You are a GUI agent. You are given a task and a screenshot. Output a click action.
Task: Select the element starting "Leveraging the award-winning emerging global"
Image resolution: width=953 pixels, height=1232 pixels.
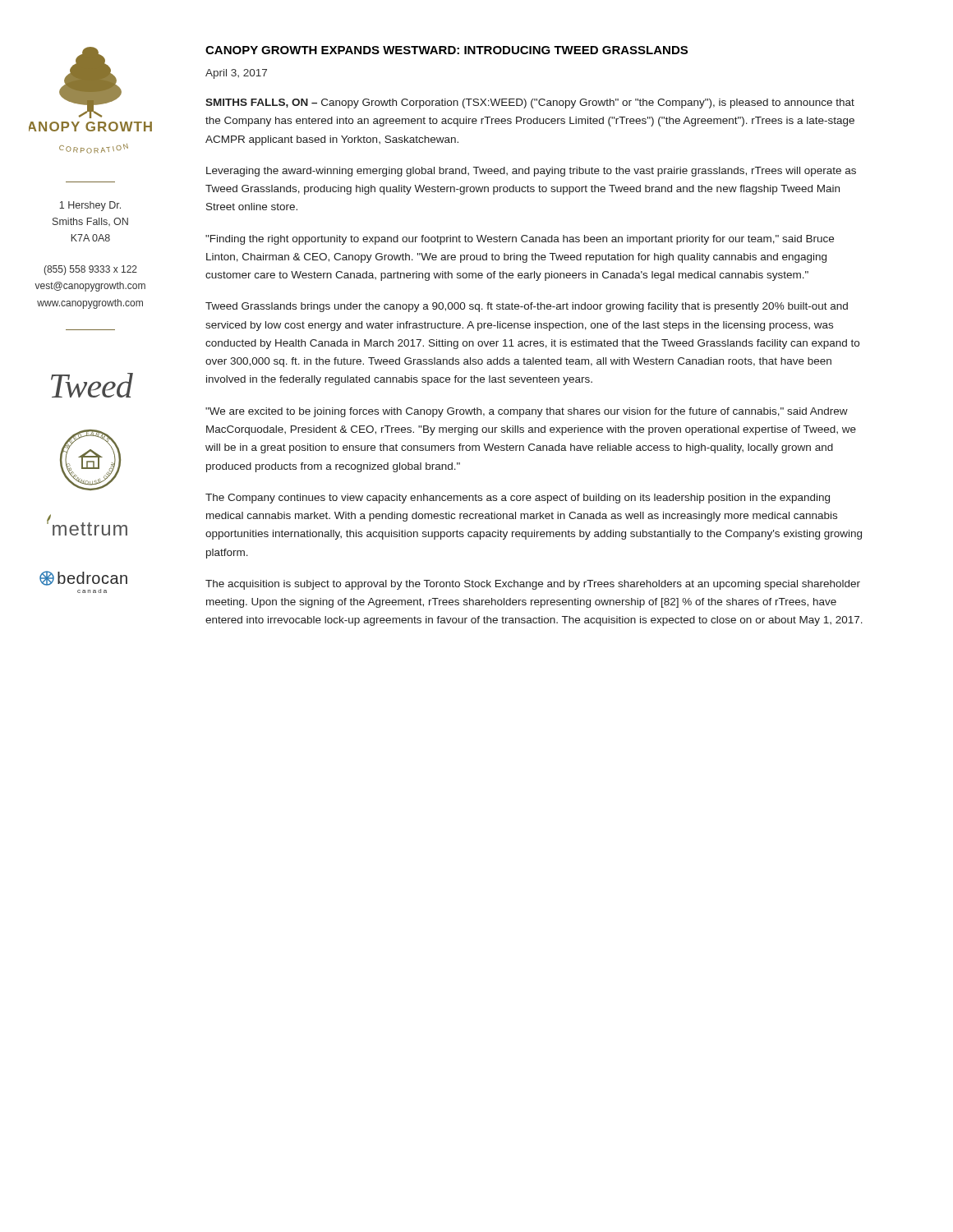click(x=531, y=189)
